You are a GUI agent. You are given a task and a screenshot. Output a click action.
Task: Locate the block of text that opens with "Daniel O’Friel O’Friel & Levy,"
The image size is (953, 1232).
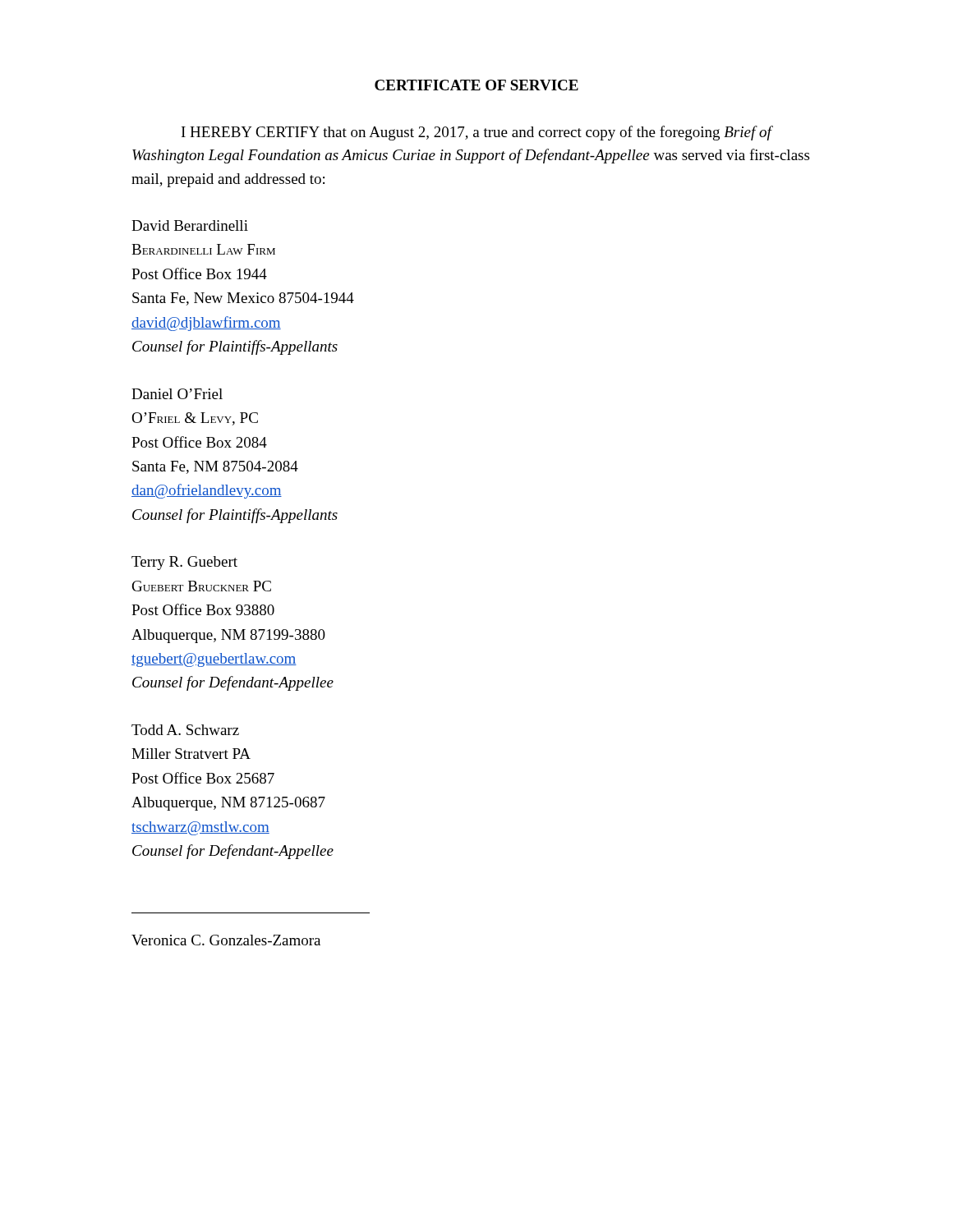point(177,394)
